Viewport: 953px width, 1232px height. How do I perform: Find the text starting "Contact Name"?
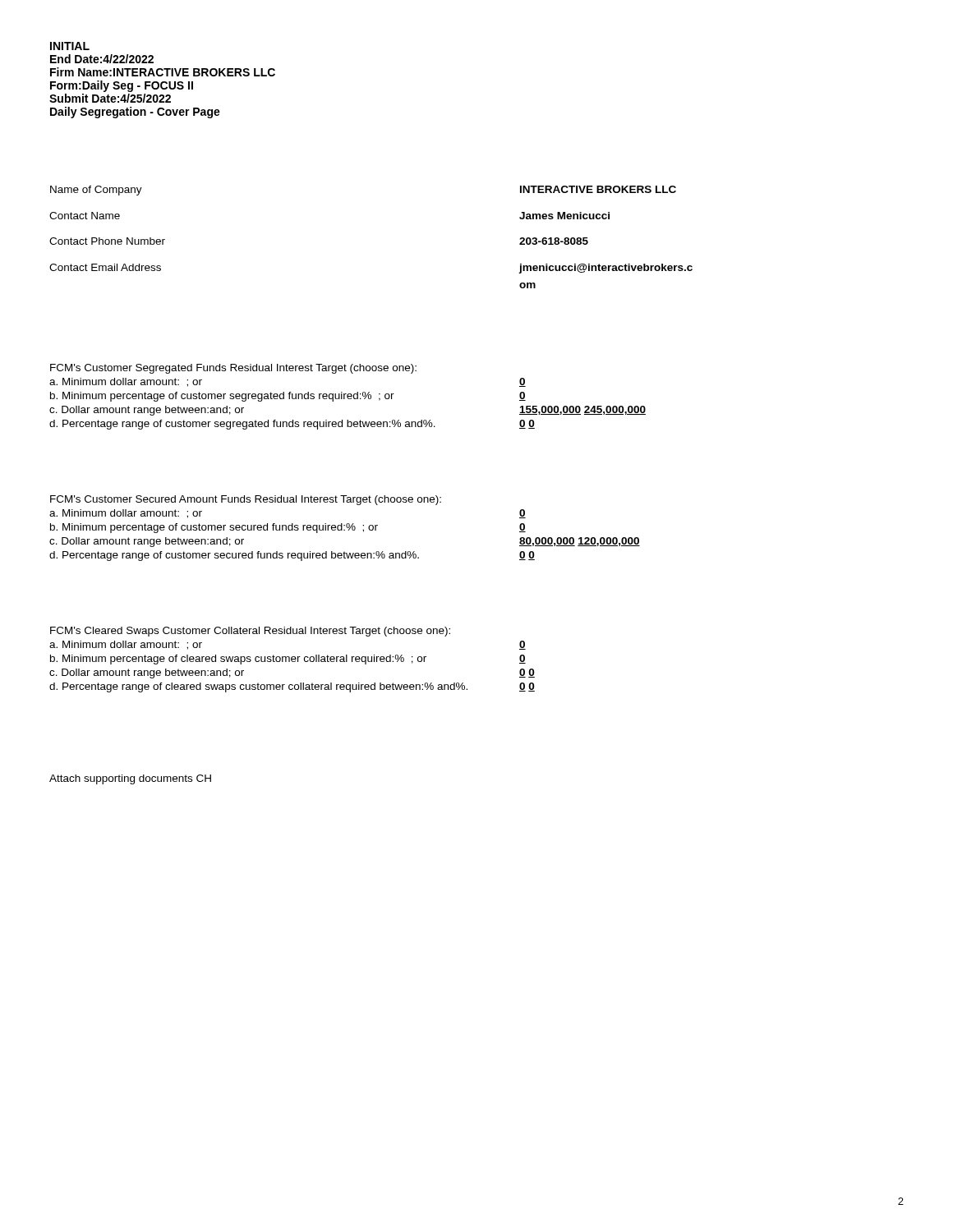[x=85, y=215]
